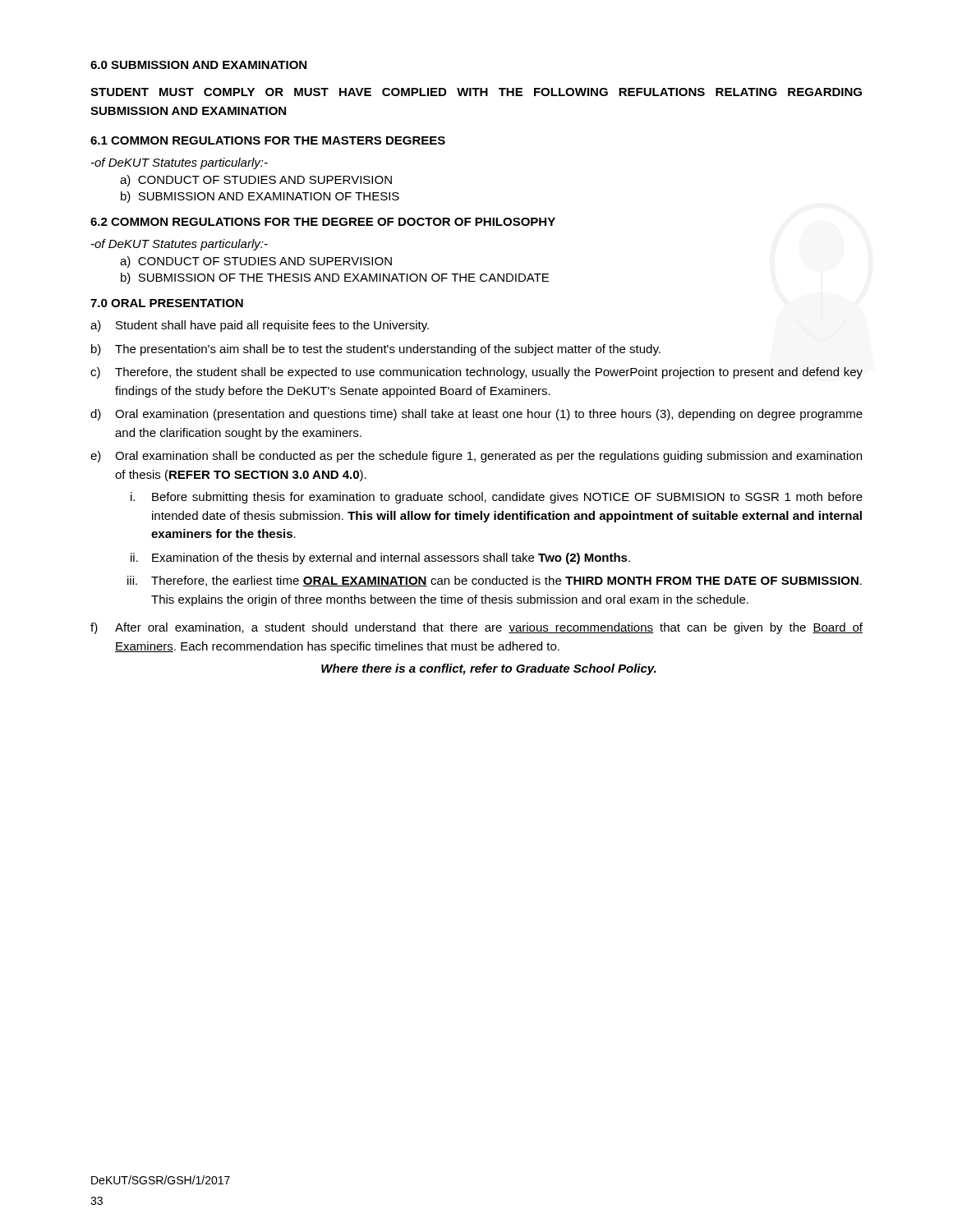
Task: Select the text block starting "e) Oral examination shall be conducted"
Action: [x=476, y=530]
